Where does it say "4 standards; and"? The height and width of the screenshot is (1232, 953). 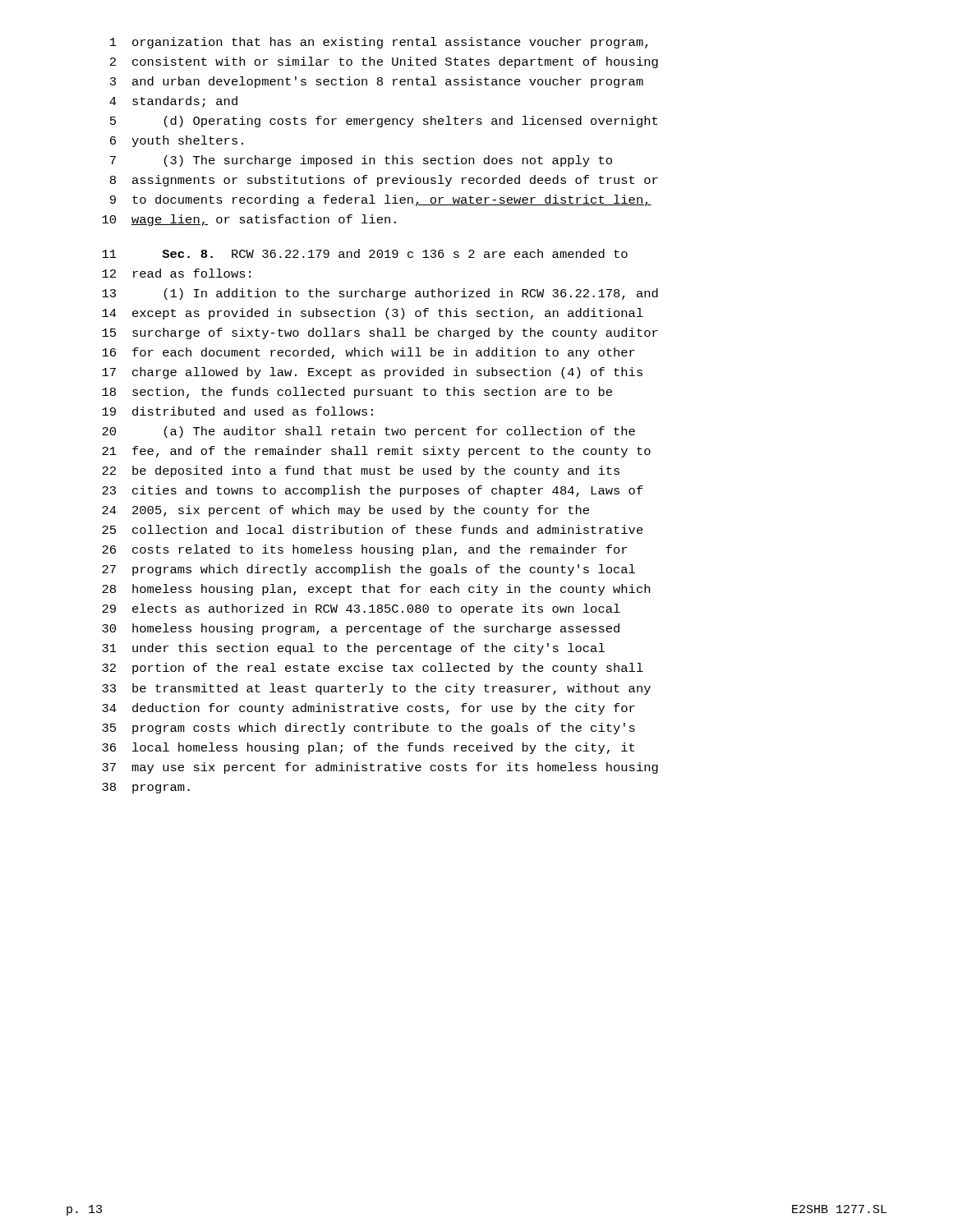coord(173,102)
